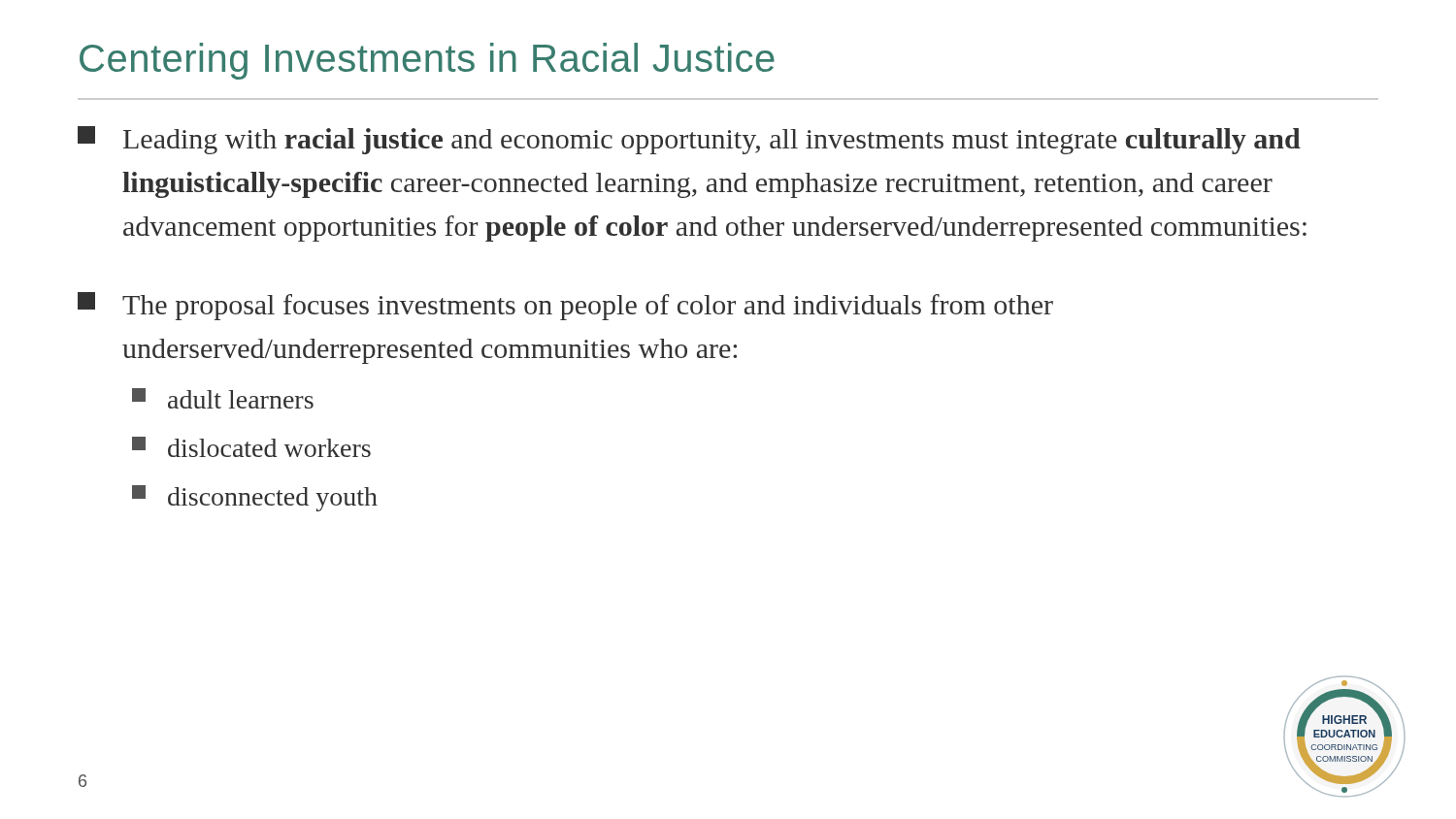Screen dimensions: 819x1456
Task: Locate the text "adult learners"
Action: point(223,400)
